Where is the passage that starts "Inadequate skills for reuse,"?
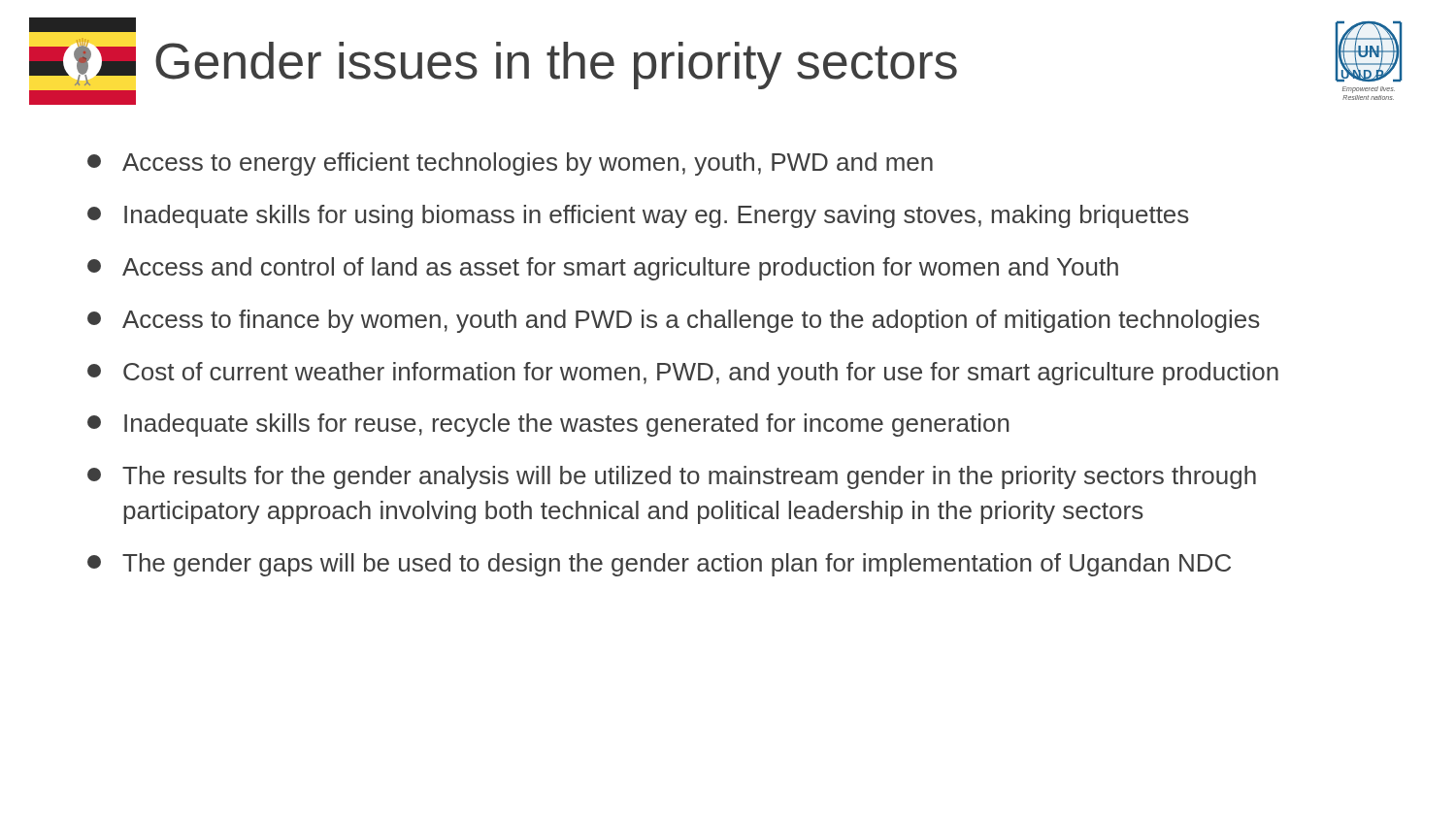The height and width of the screenshot is (819, 1456). coord(733,424)
